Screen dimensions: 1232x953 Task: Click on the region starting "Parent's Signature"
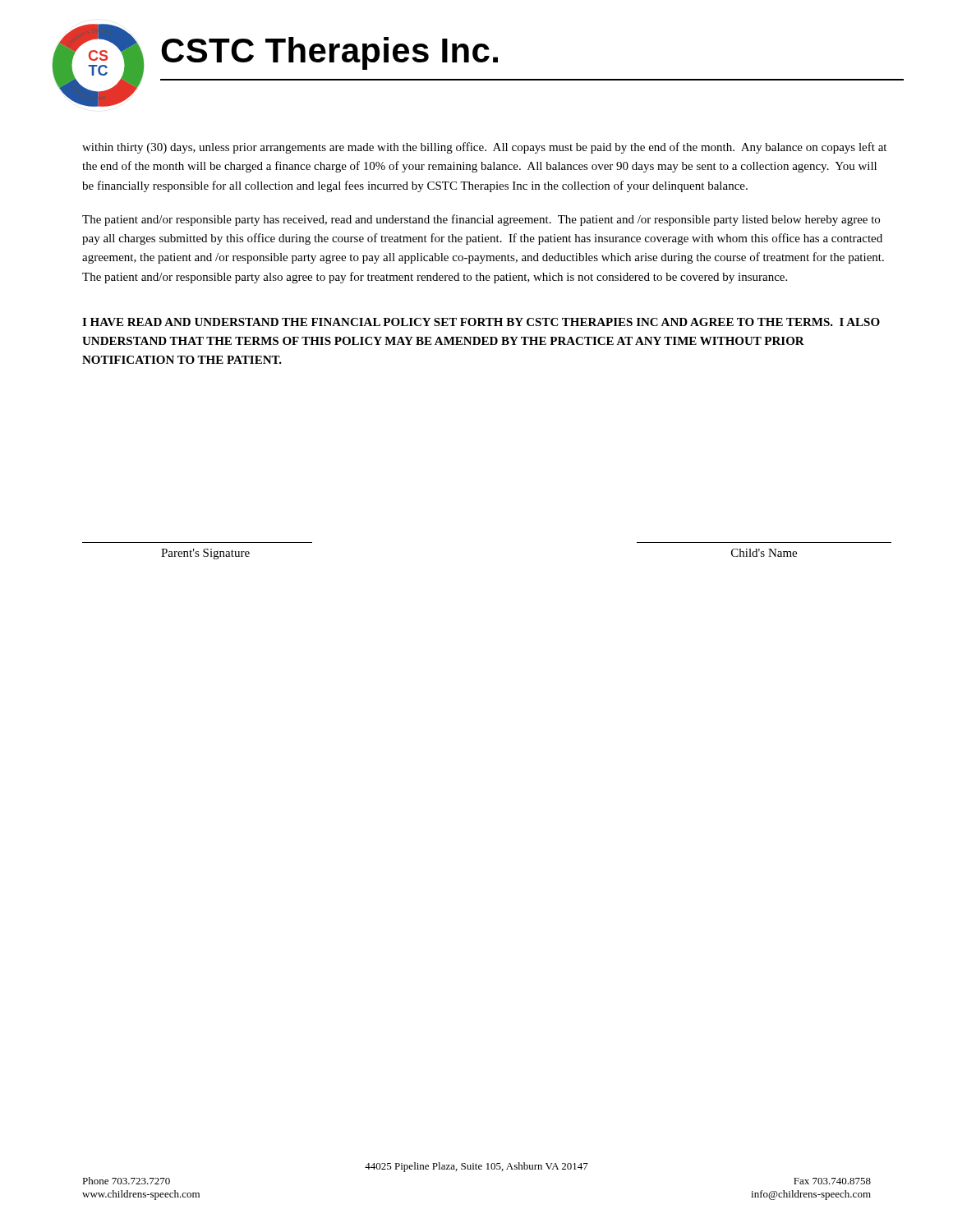click(205, 553)
